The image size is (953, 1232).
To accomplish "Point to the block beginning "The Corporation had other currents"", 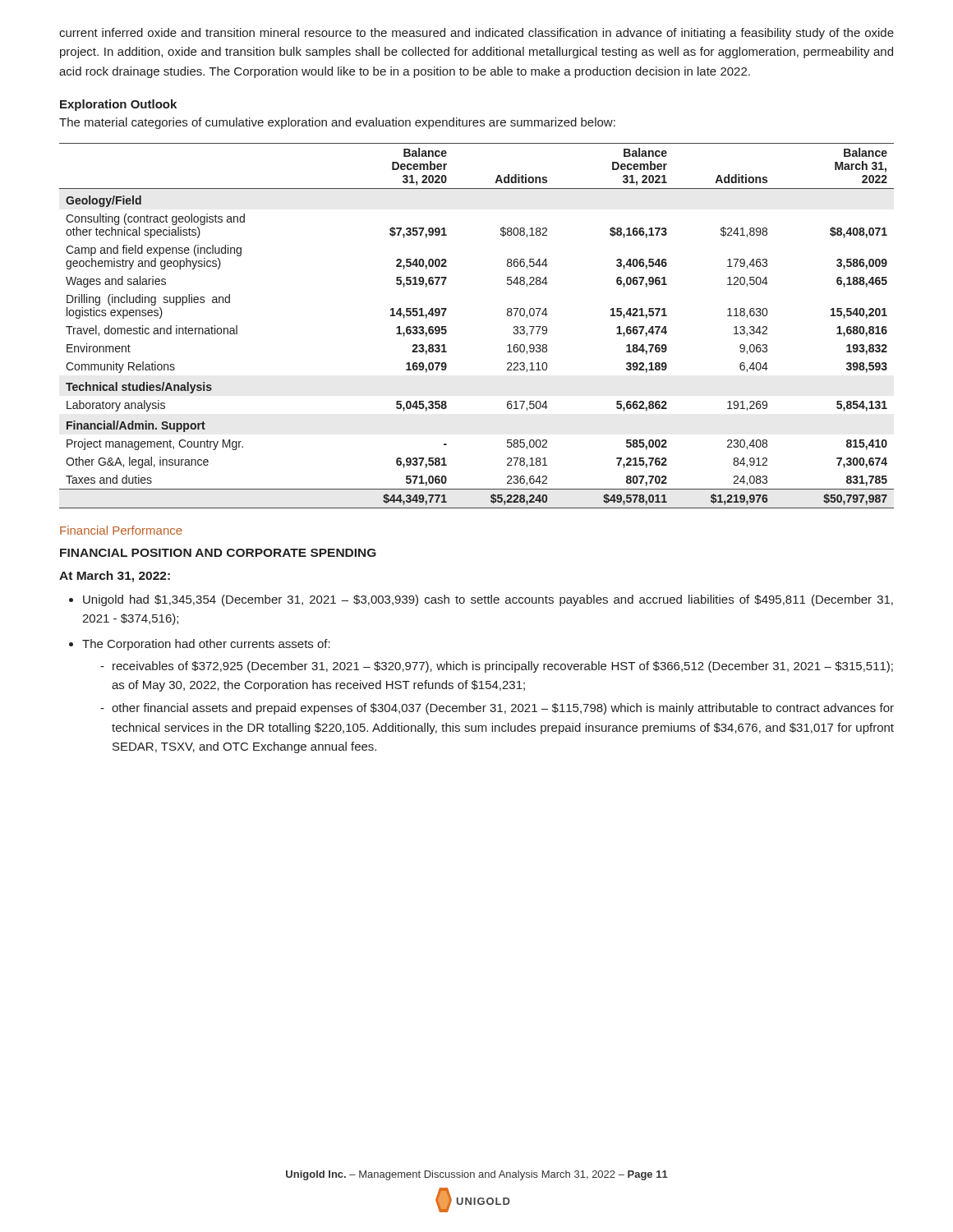I will pyautogui.click(x=488, y=696).
